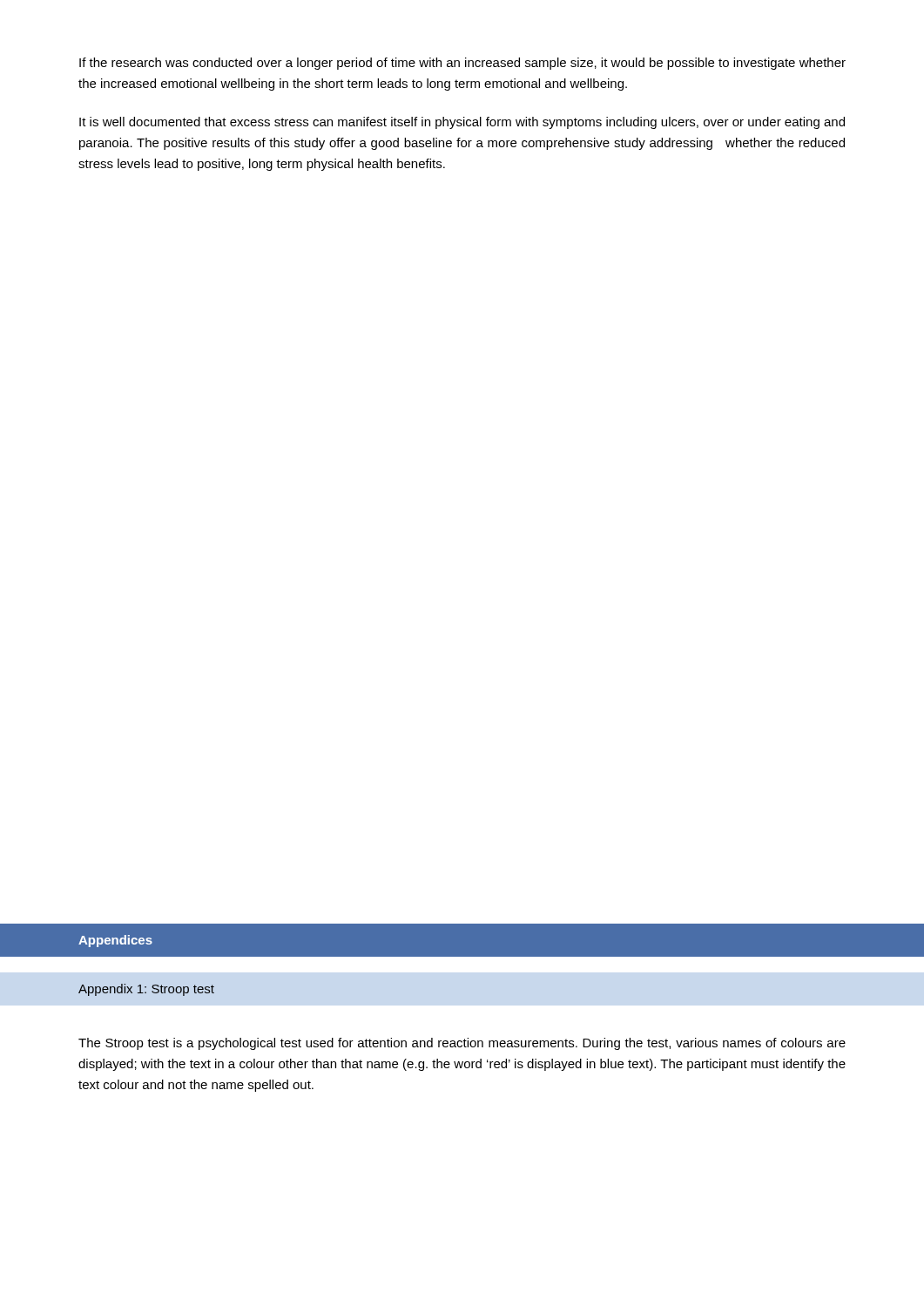The height and width of the screenshot is (1307, 924).
Task: Locate the block of text that opens with "If the research was"
Action: click(x=462, y=73)
